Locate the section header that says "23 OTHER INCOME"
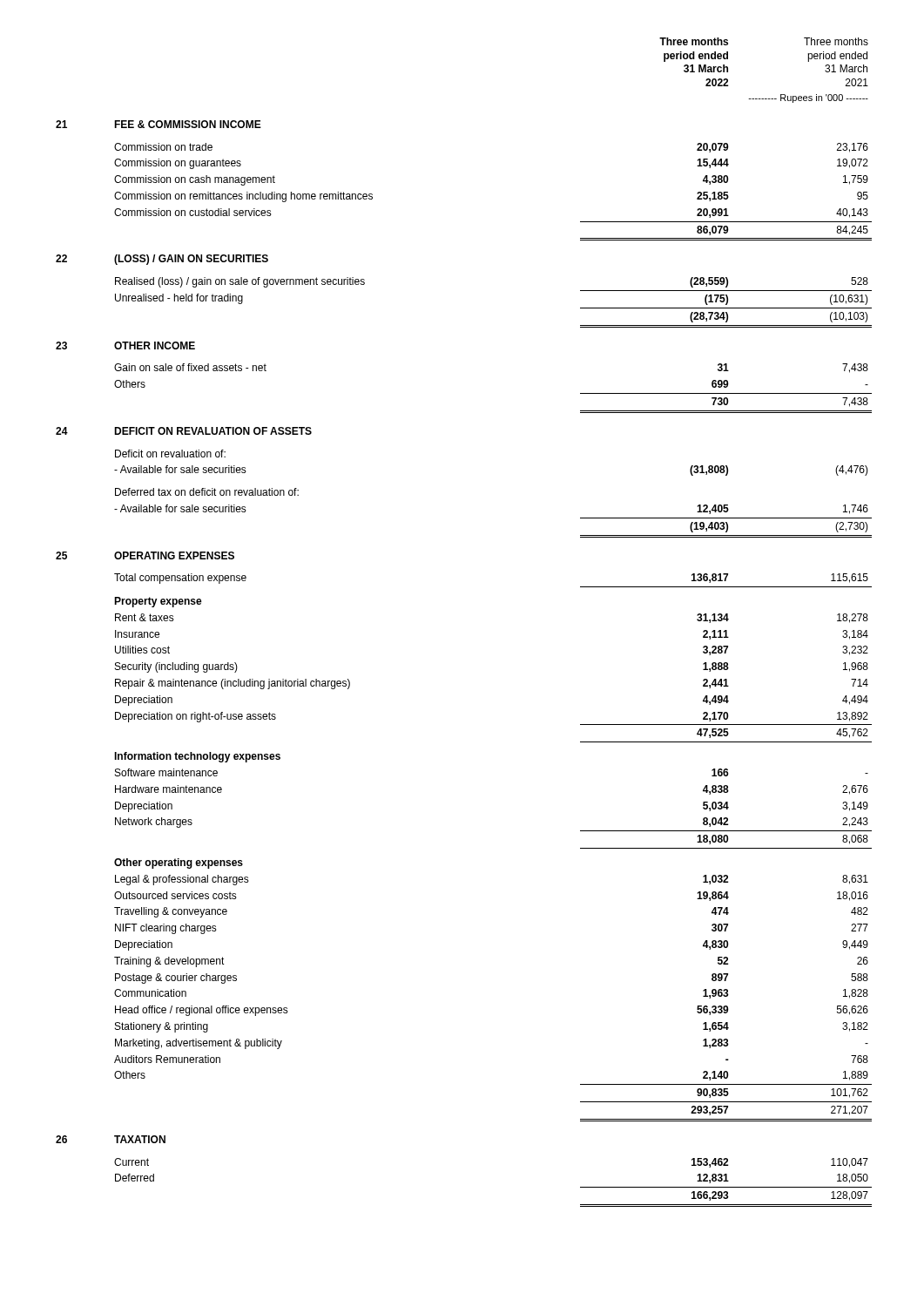 click(x=125, y=345)
